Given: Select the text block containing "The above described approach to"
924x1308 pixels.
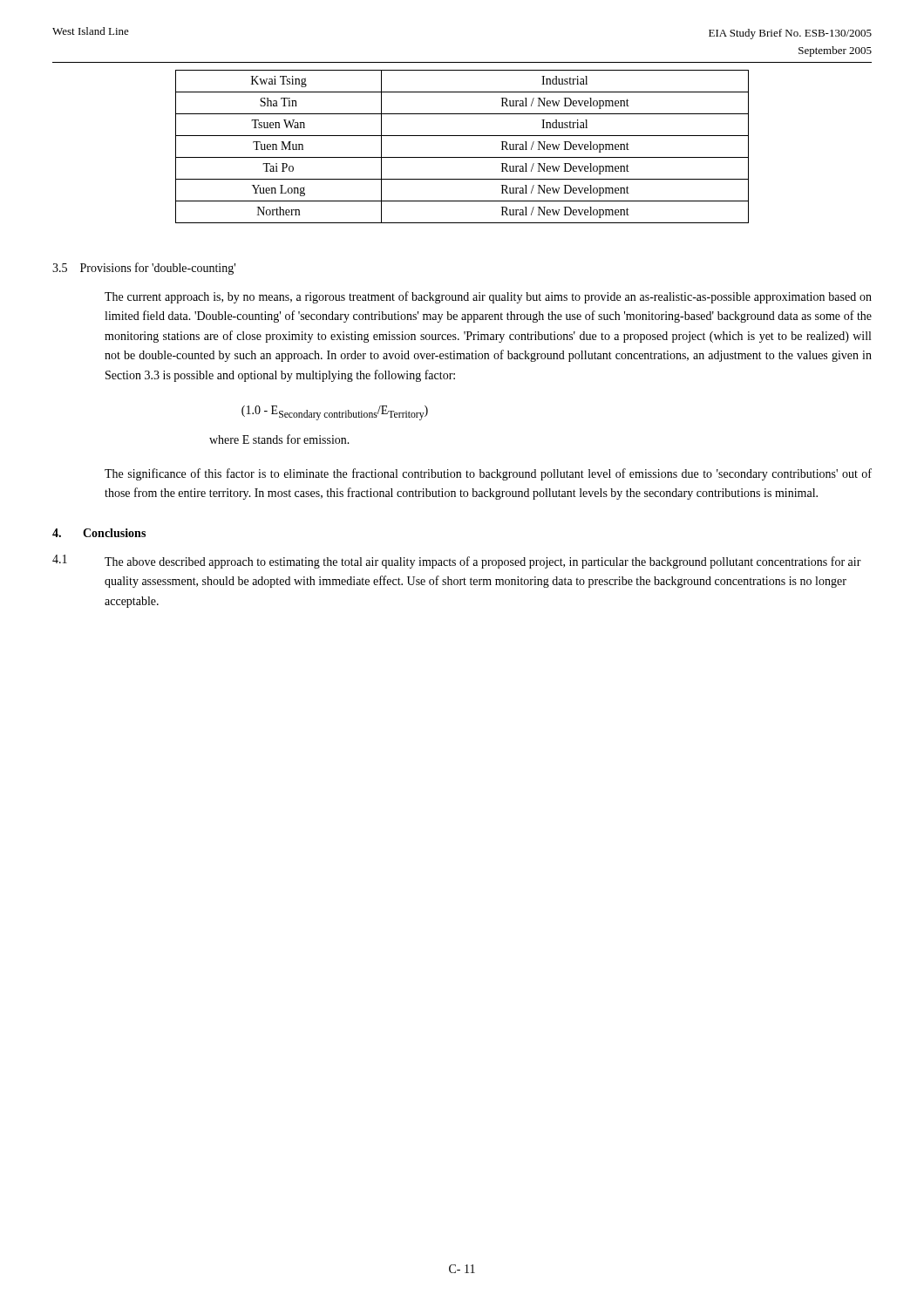Looking at the screenshot, I should click(483, 581).
